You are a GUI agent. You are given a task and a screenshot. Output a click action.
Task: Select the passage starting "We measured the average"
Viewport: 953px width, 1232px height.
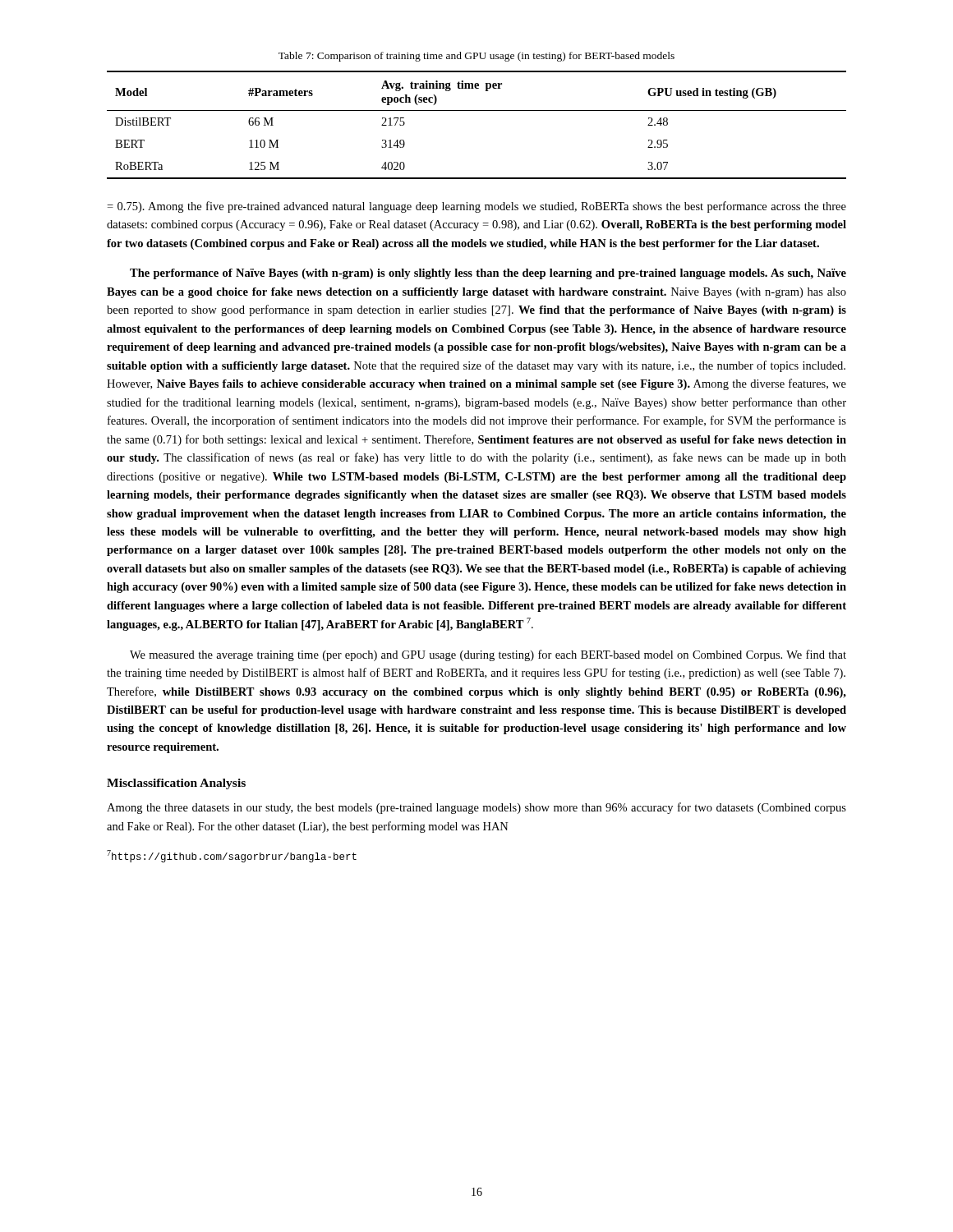(476, 700)
